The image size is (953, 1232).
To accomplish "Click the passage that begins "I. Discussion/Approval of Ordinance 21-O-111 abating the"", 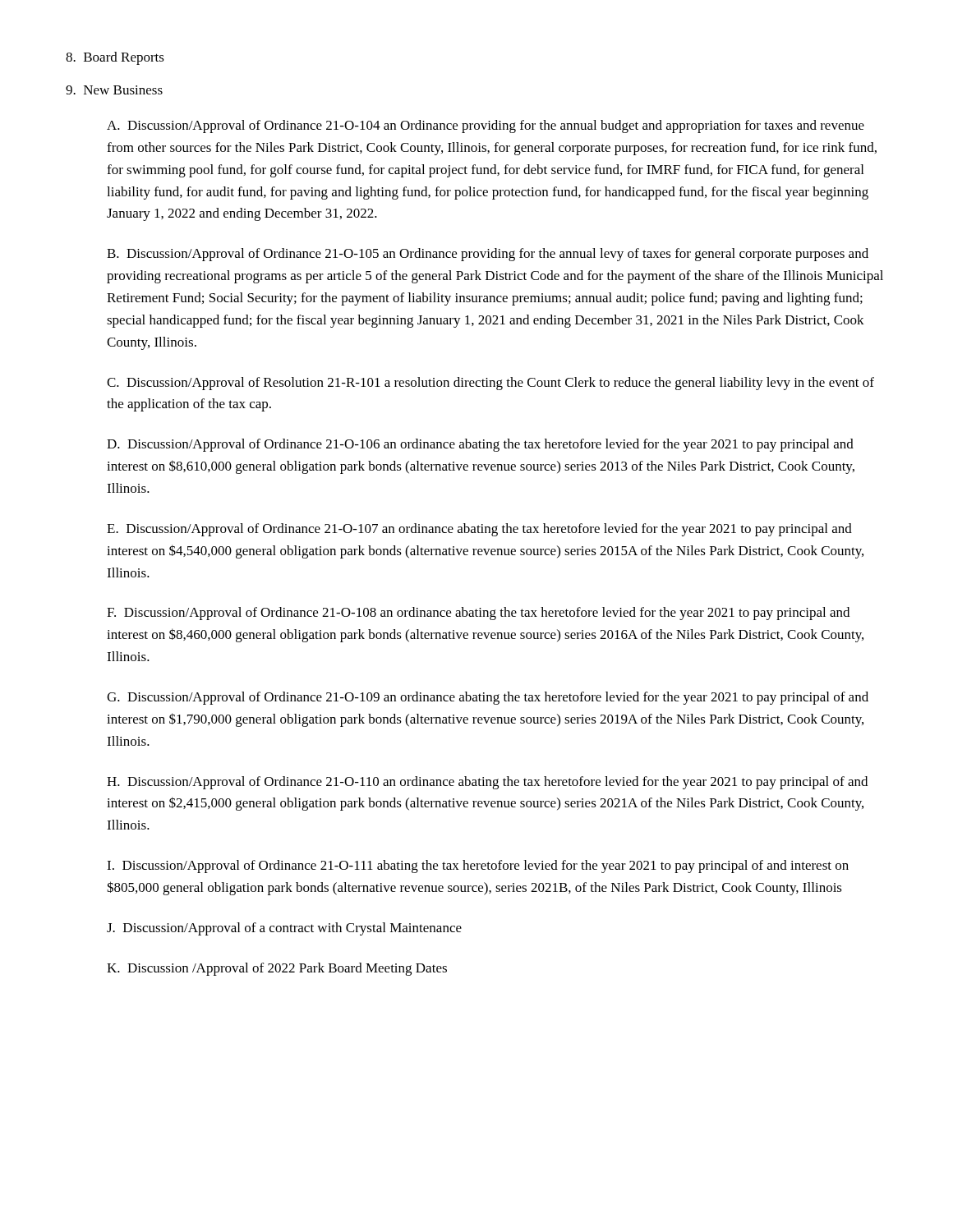I will tap(478, 876).
